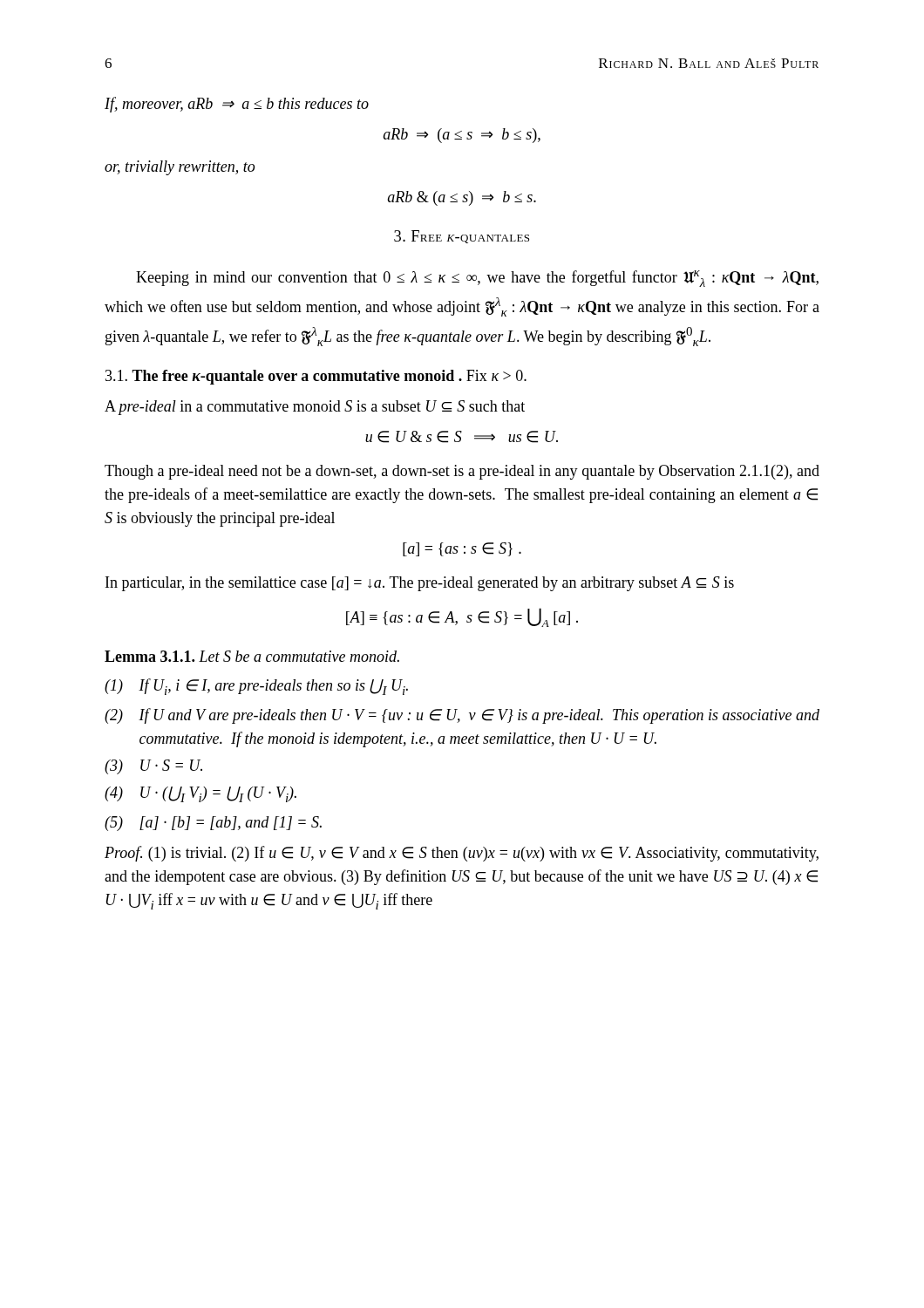The height and width of the screenshot is (1308, 924).
Task: Locate the text block containing "Lemma 3.1.1. Let S be a commutative"
Action: point(253,656)
